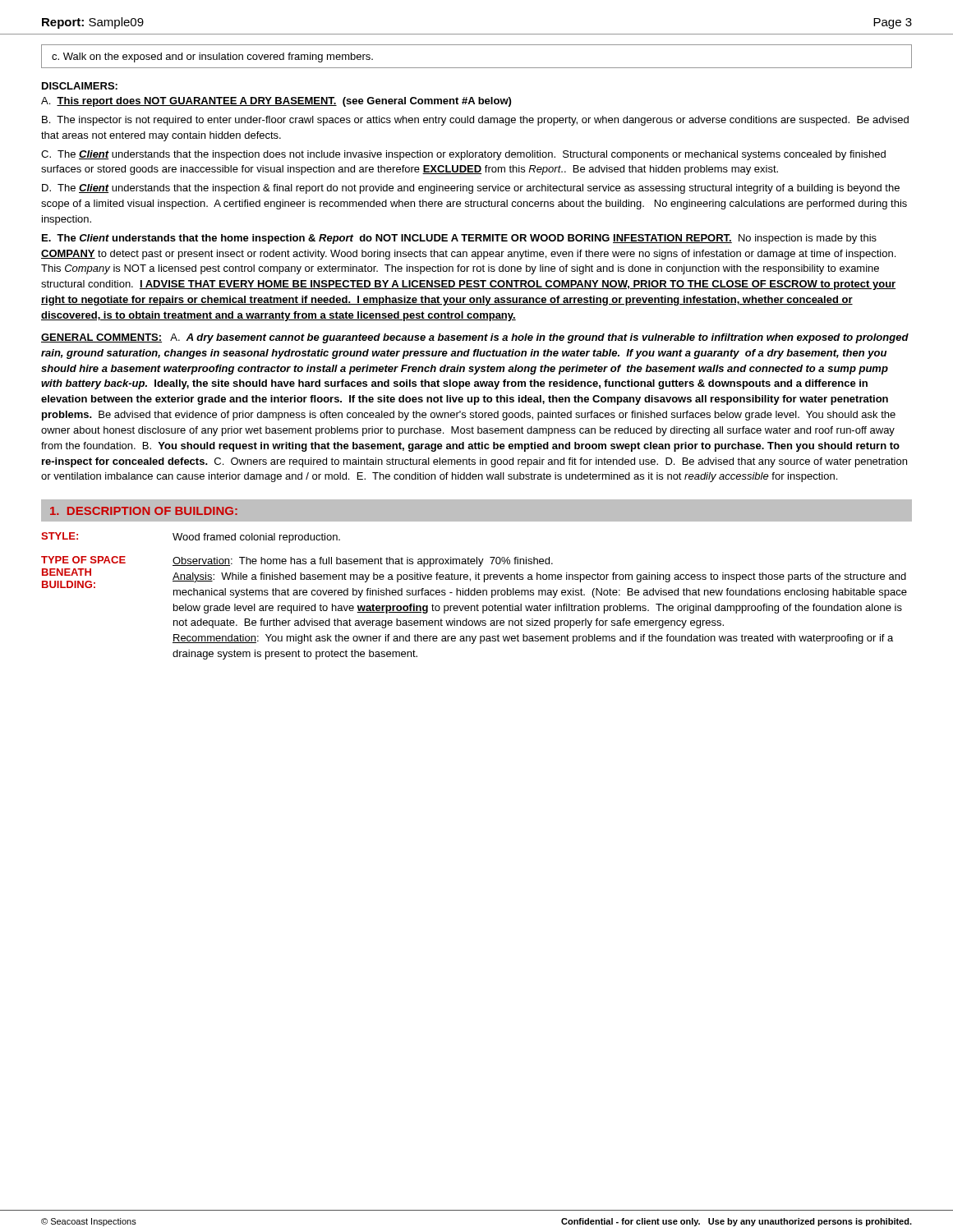This screenshot has height=1232, width=953.
Task: Locate the block of text that opens with "A. This report"
Action: coord(276,101)
